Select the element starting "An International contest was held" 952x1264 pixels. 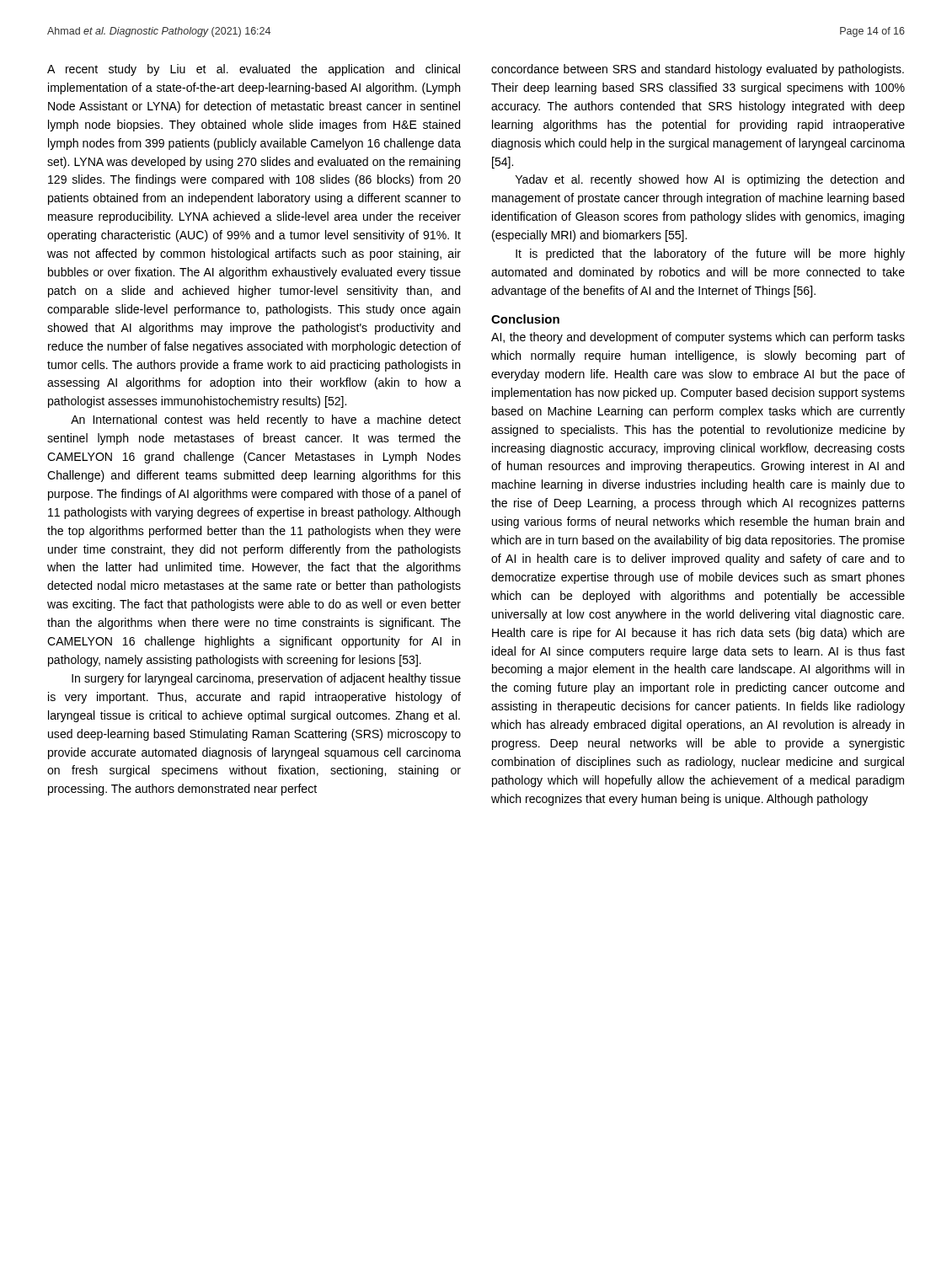[x=254, y=541]
